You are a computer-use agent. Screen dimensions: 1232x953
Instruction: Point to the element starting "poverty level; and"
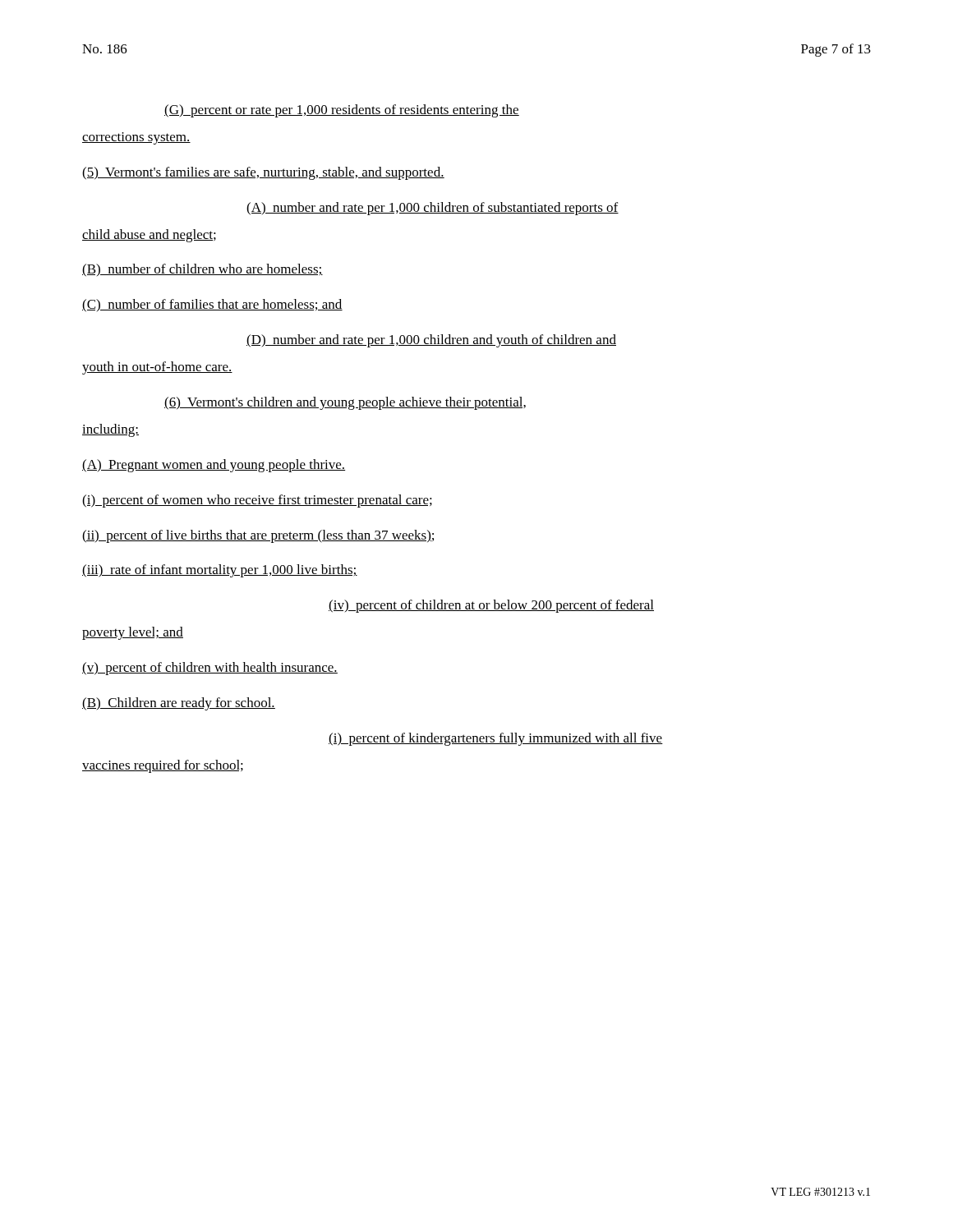coord(133,633)
